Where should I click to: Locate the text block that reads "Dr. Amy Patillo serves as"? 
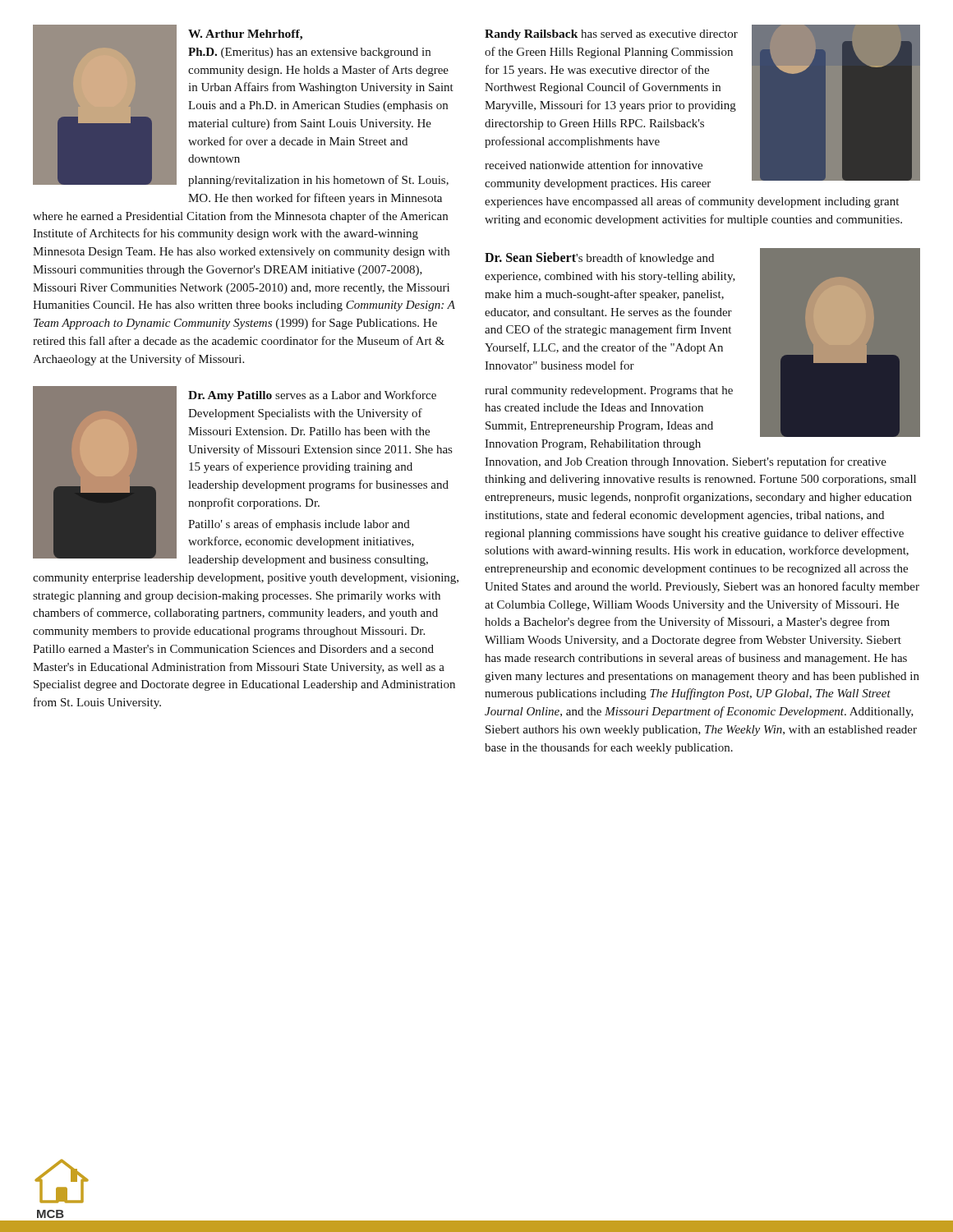(246, 549)
